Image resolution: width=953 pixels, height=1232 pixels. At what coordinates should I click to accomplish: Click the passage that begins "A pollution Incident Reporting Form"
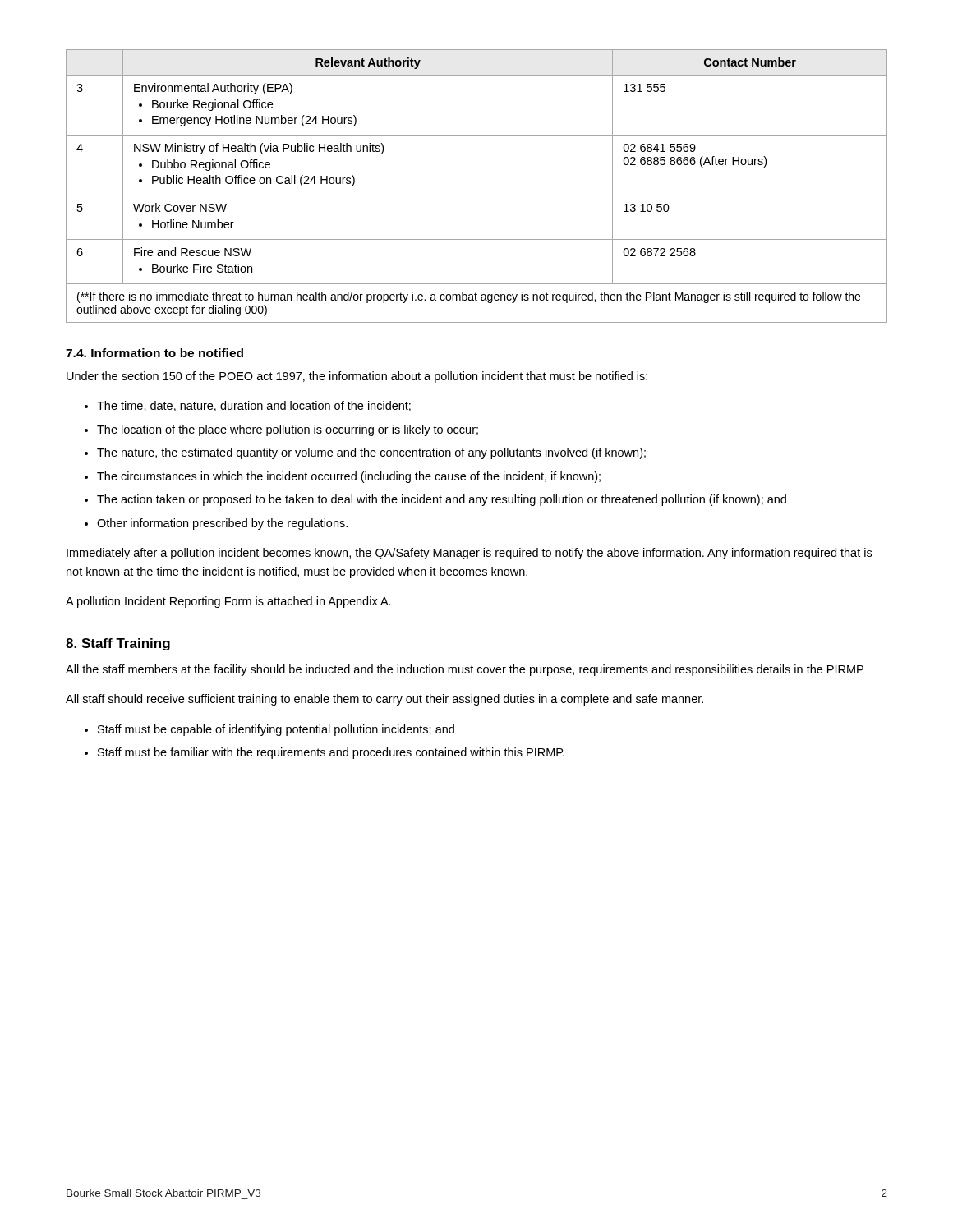point(229,601)
